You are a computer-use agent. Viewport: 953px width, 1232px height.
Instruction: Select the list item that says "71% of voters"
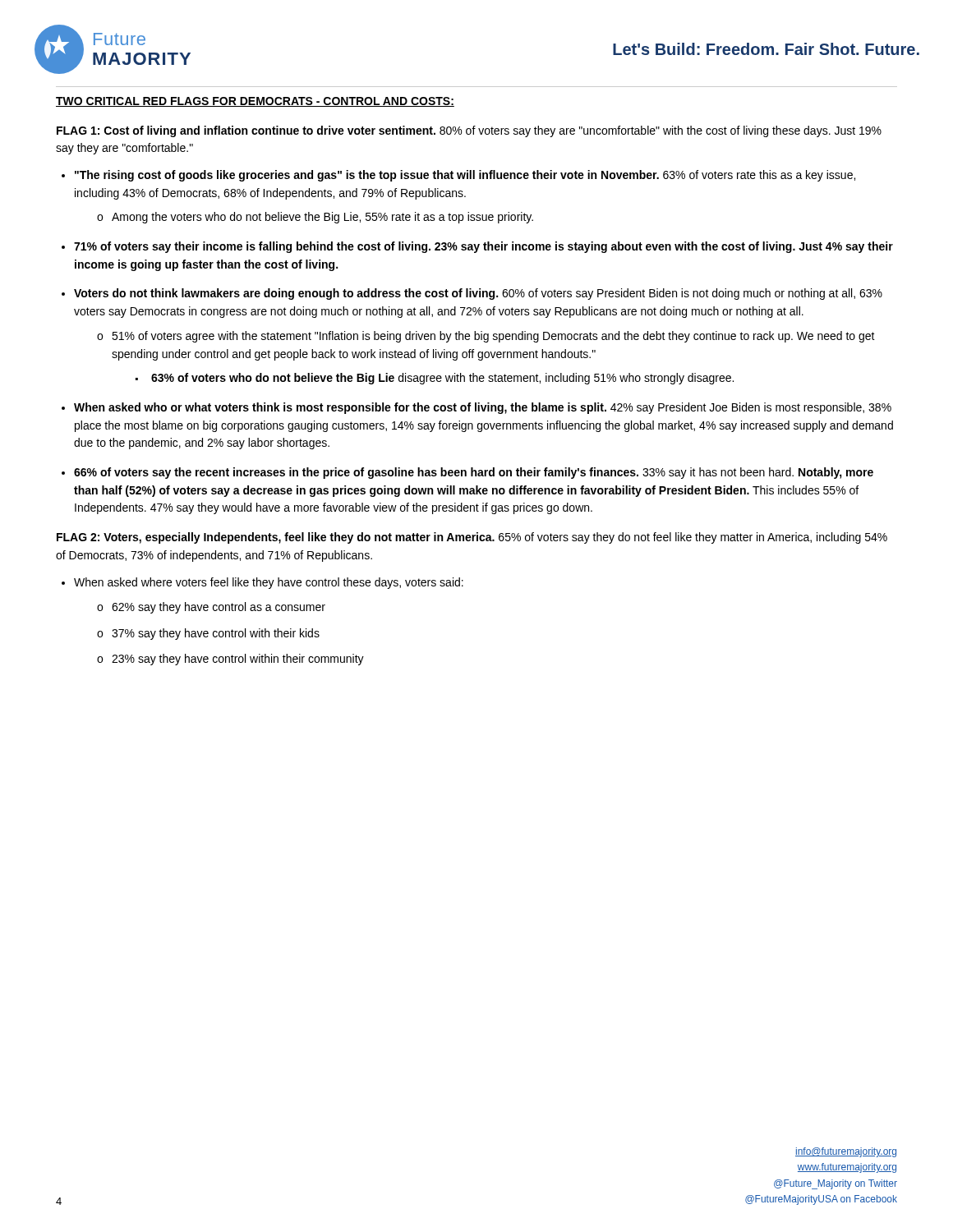(483, 255)
